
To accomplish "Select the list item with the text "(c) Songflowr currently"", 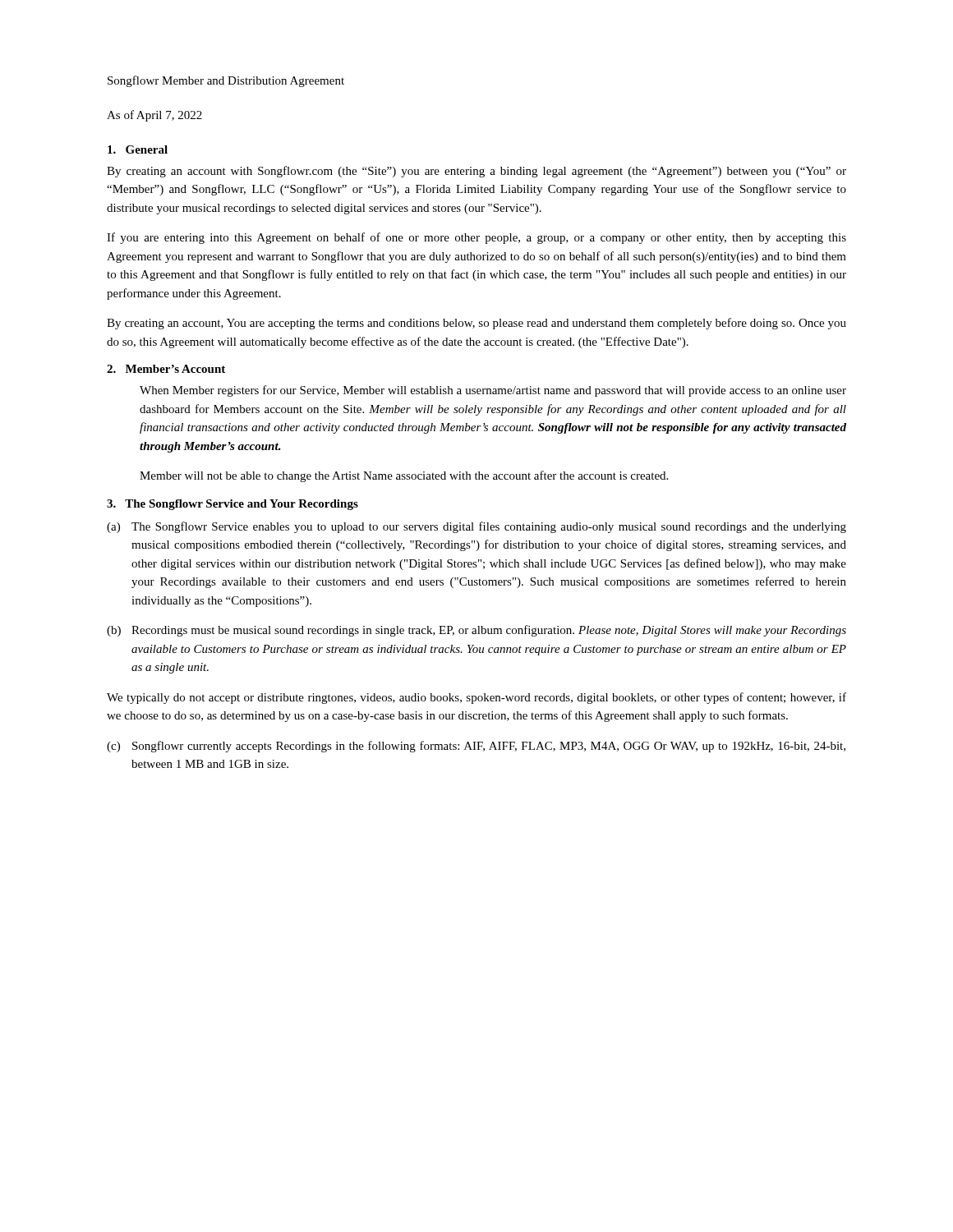I will 476,755.
